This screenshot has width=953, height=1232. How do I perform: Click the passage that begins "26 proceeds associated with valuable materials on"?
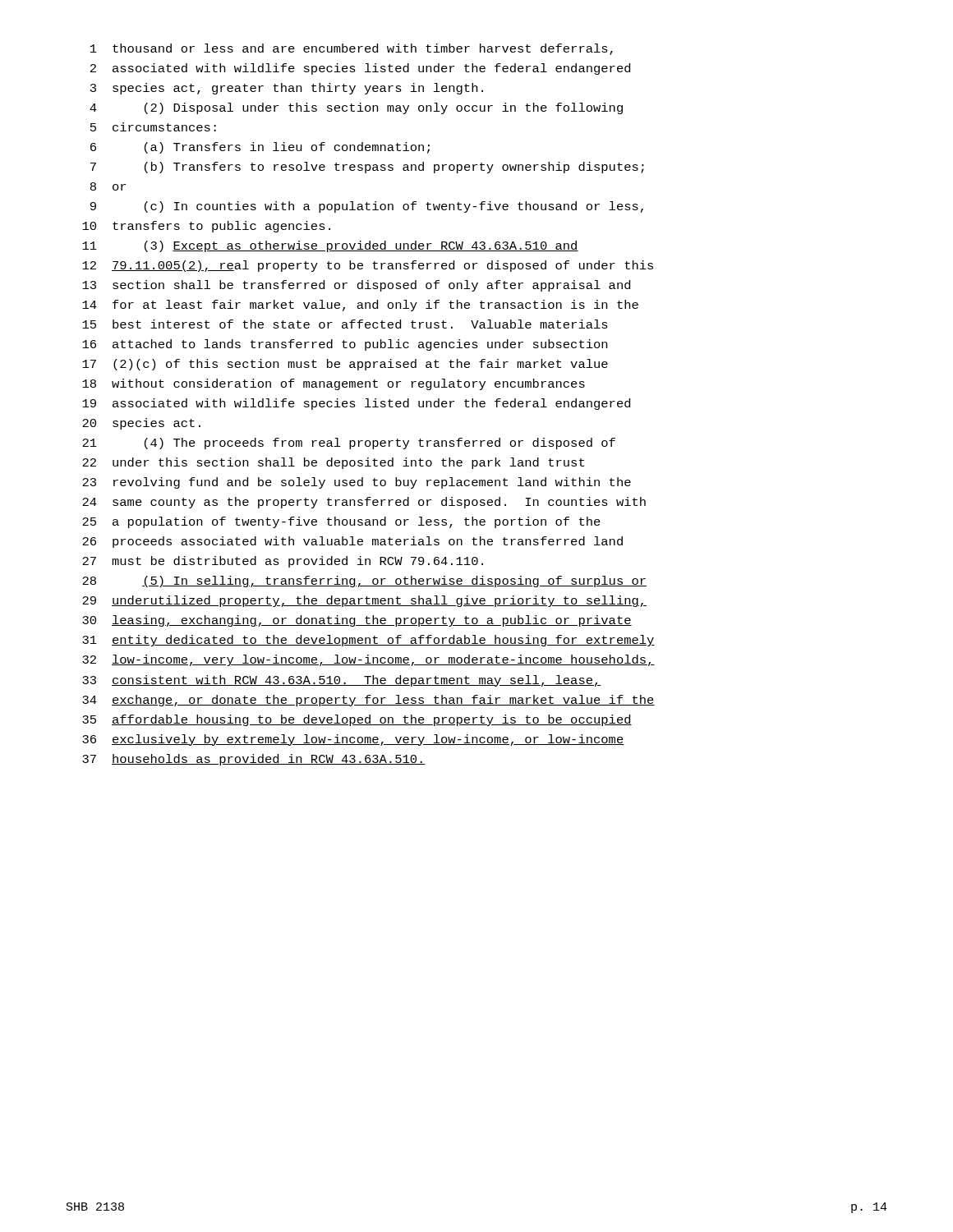pyautogui.click(x=345, y=542)
